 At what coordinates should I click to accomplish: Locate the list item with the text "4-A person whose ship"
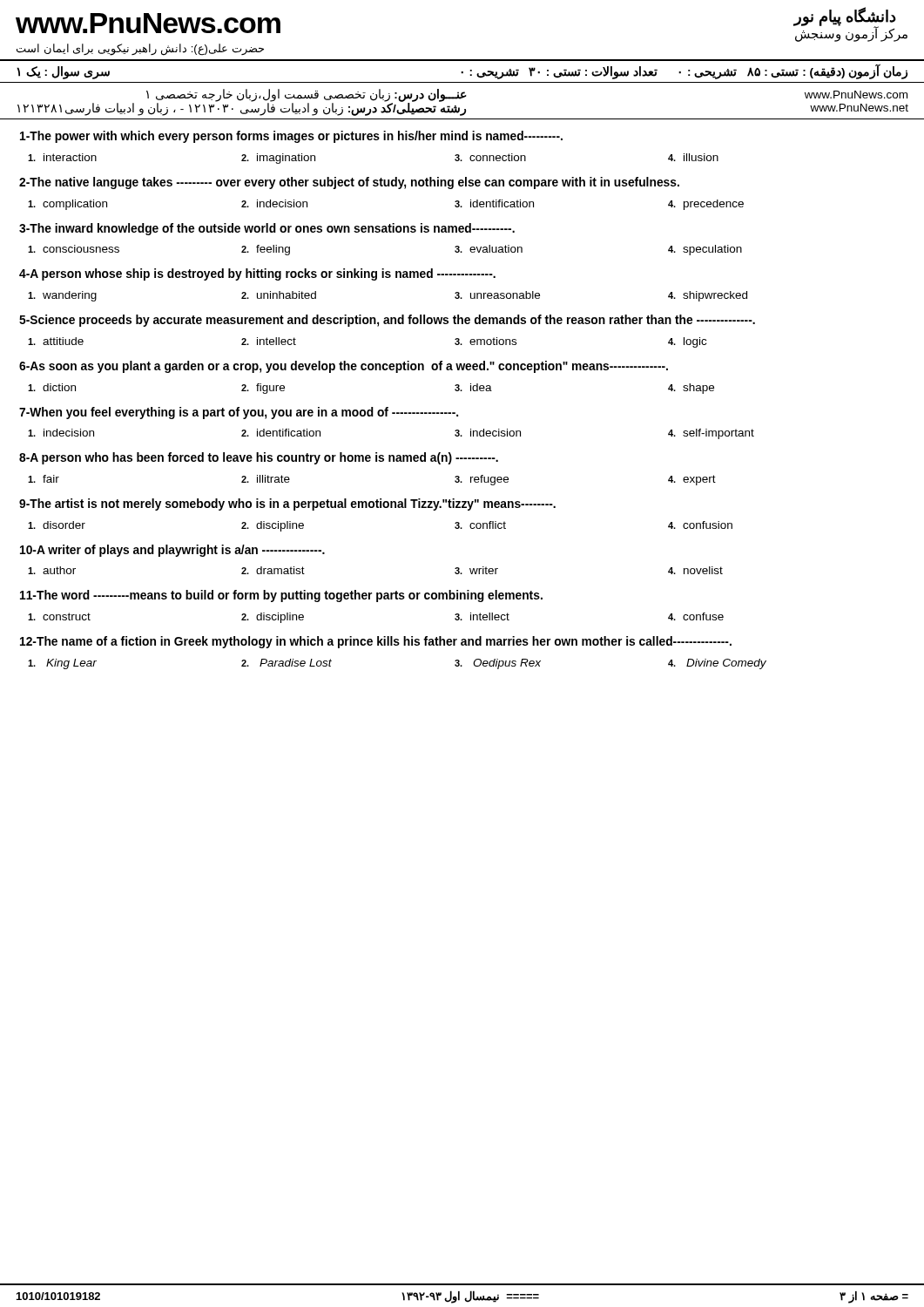click(462, 284)
